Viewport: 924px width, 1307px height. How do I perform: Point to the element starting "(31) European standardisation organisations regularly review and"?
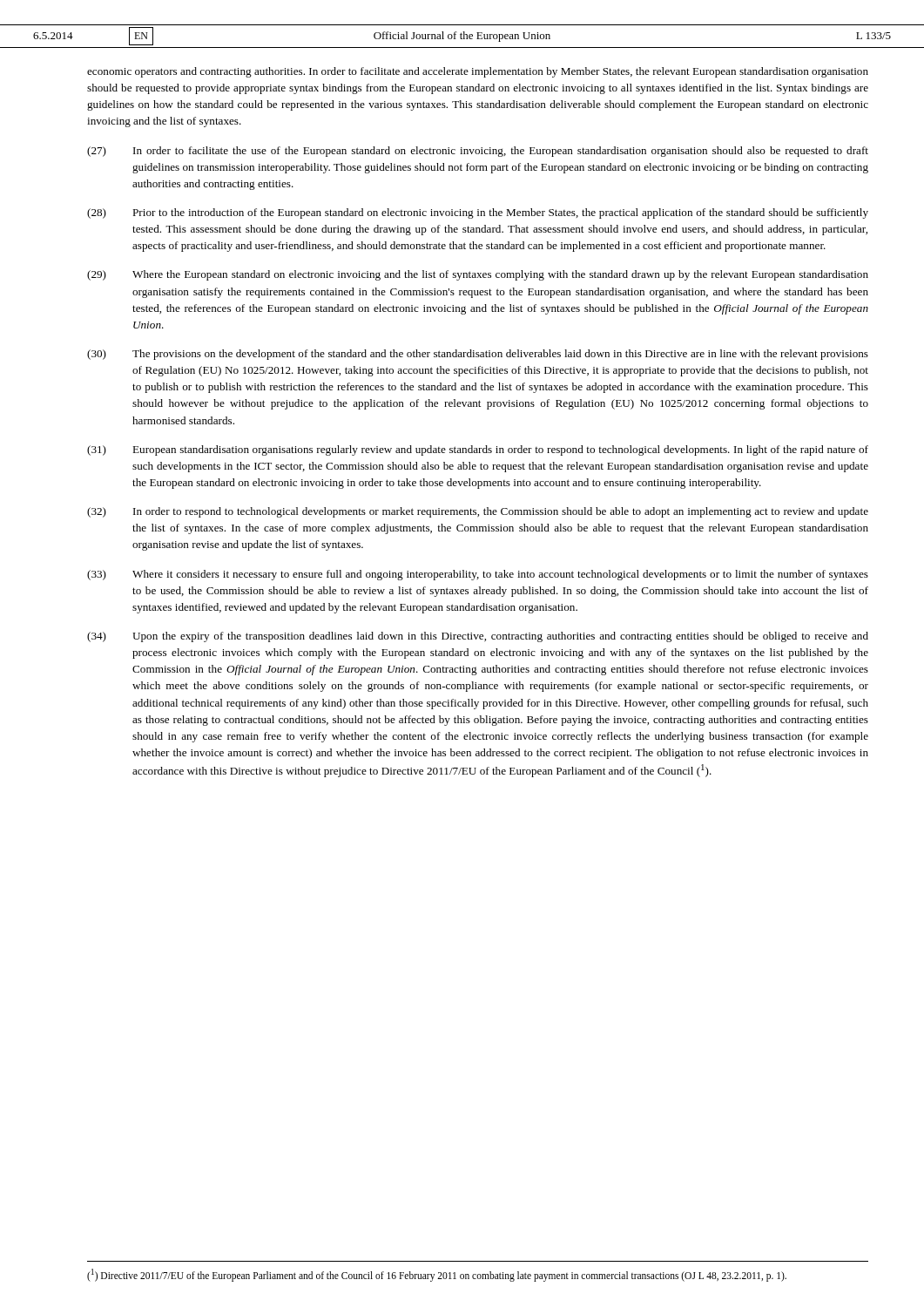tap(478, 466)
